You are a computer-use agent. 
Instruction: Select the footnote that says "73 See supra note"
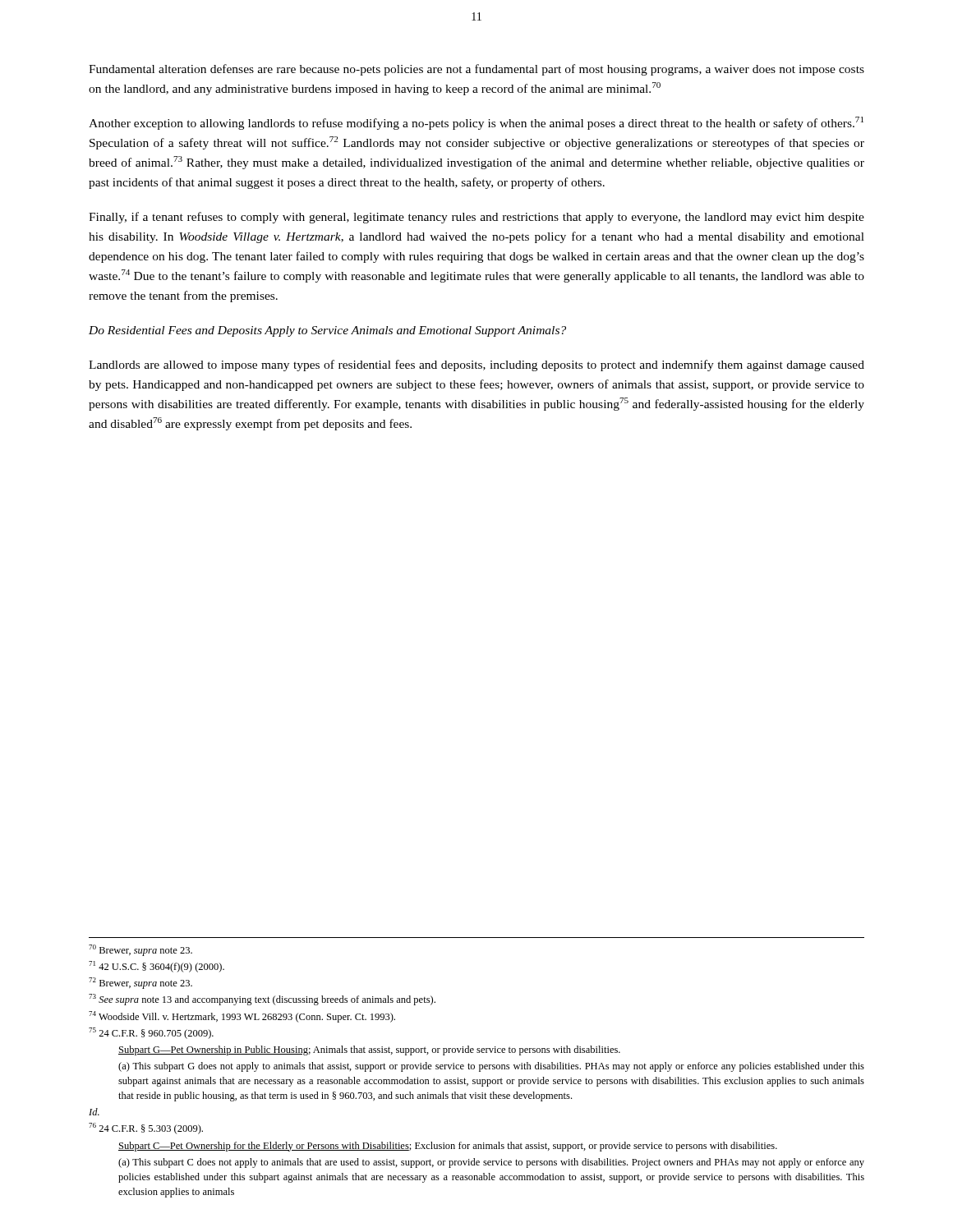(x=262, y=999)
